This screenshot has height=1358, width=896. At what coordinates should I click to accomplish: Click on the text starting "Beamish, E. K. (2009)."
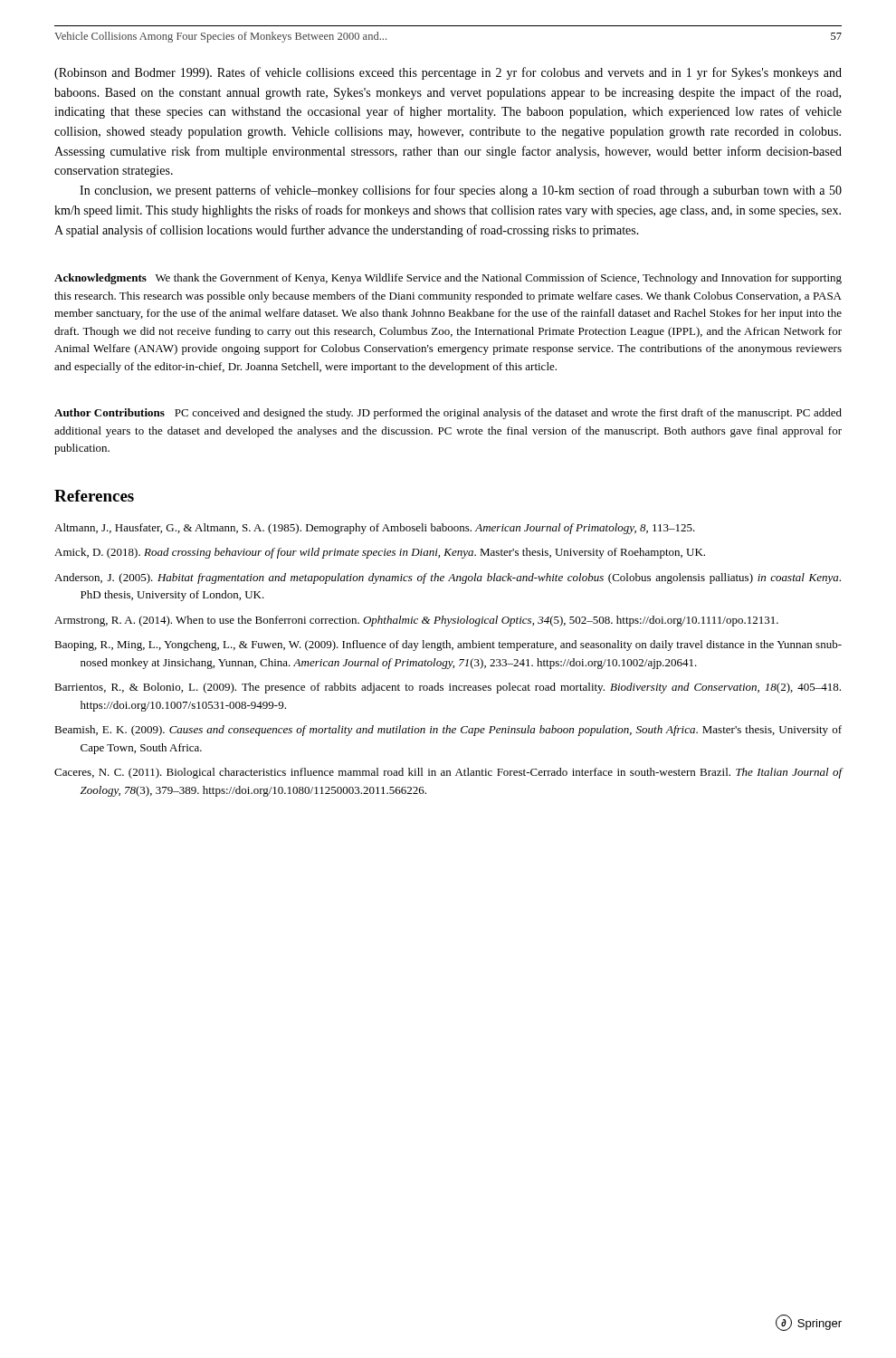click(x=448, y=738)
